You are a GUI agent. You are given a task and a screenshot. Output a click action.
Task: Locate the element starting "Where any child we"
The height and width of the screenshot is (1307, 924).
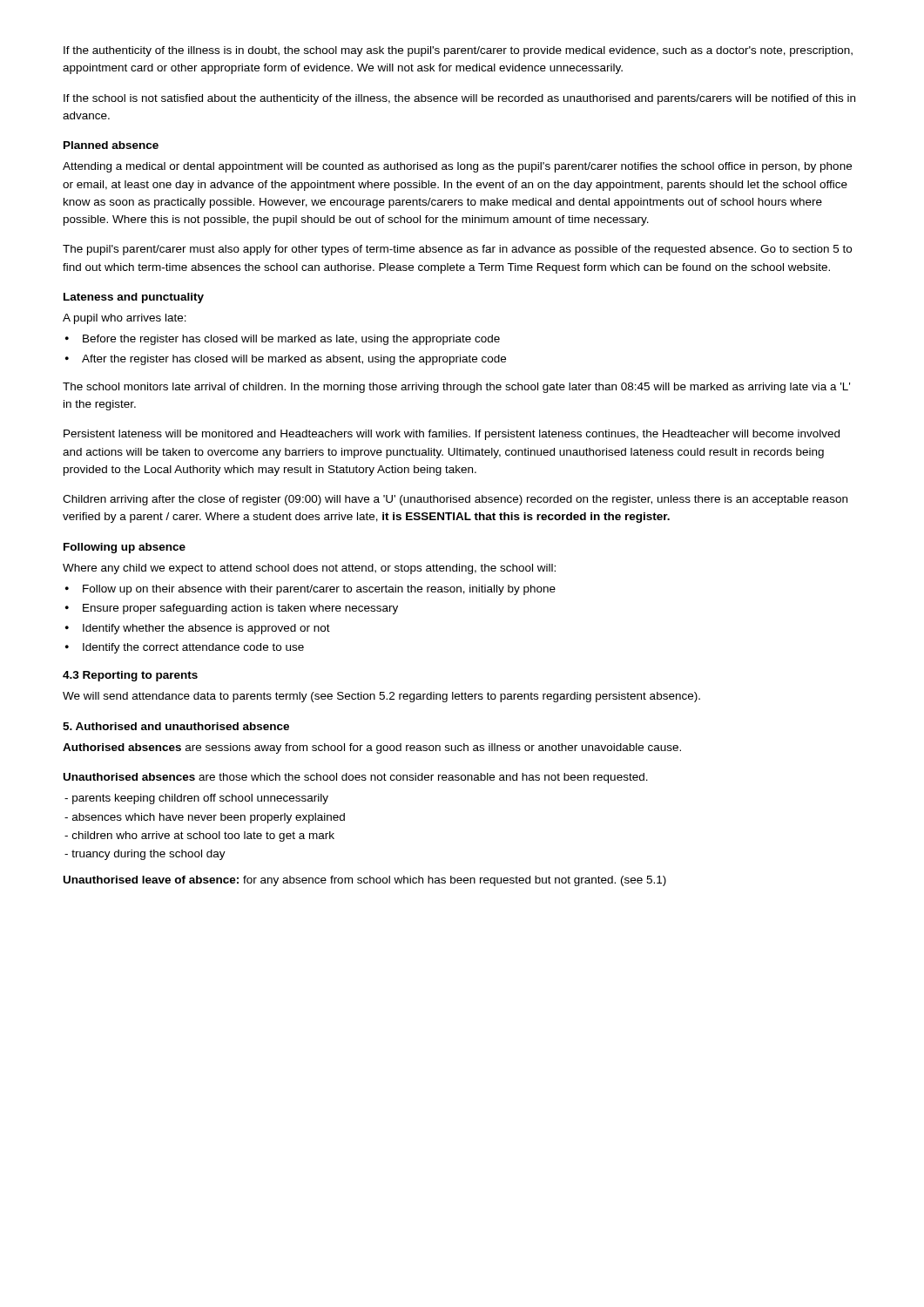pyautogui.click(x=310, y=567)
